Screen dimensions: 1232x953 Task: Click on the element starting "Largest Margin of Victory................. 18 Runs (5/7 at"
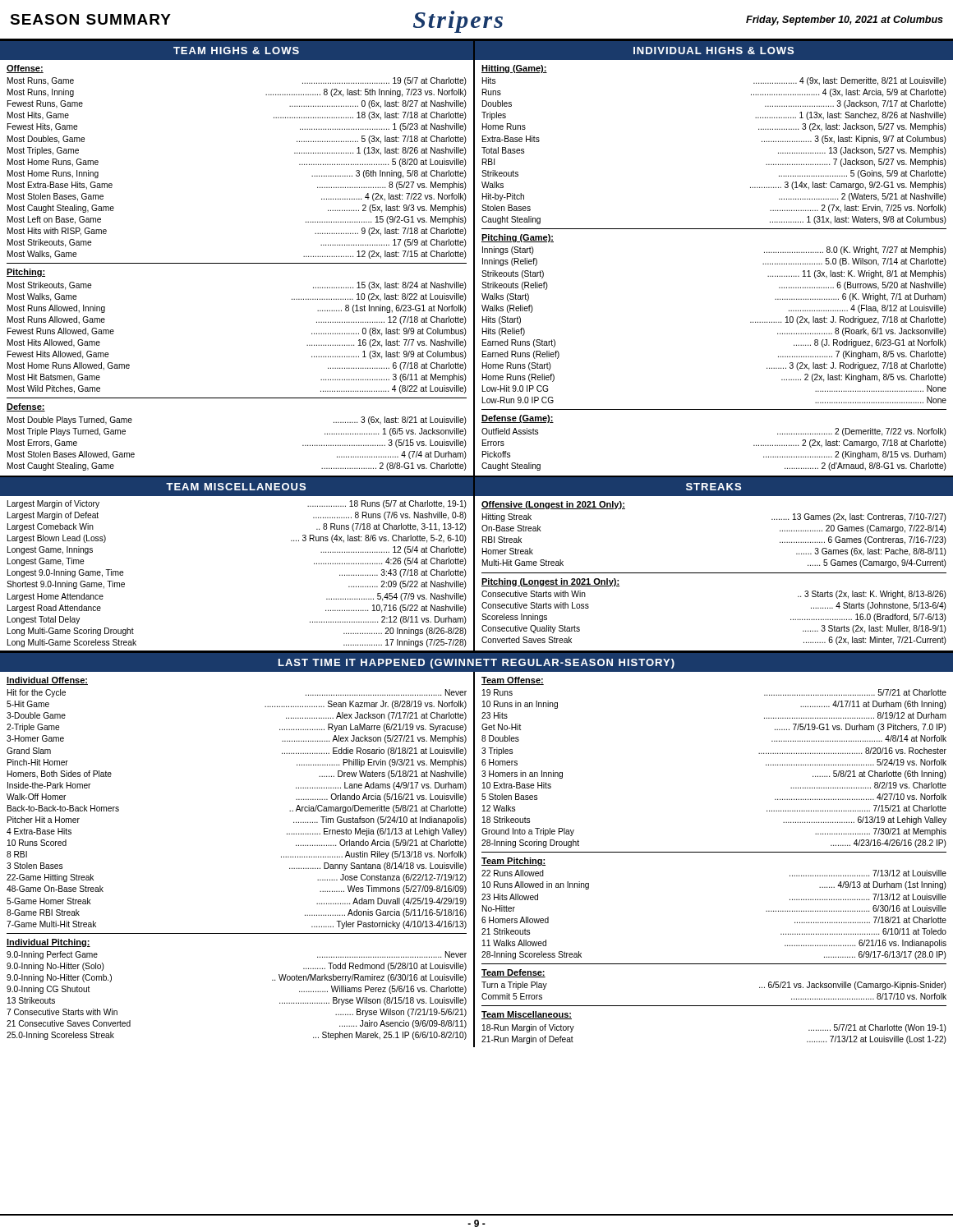coord(47,504)
